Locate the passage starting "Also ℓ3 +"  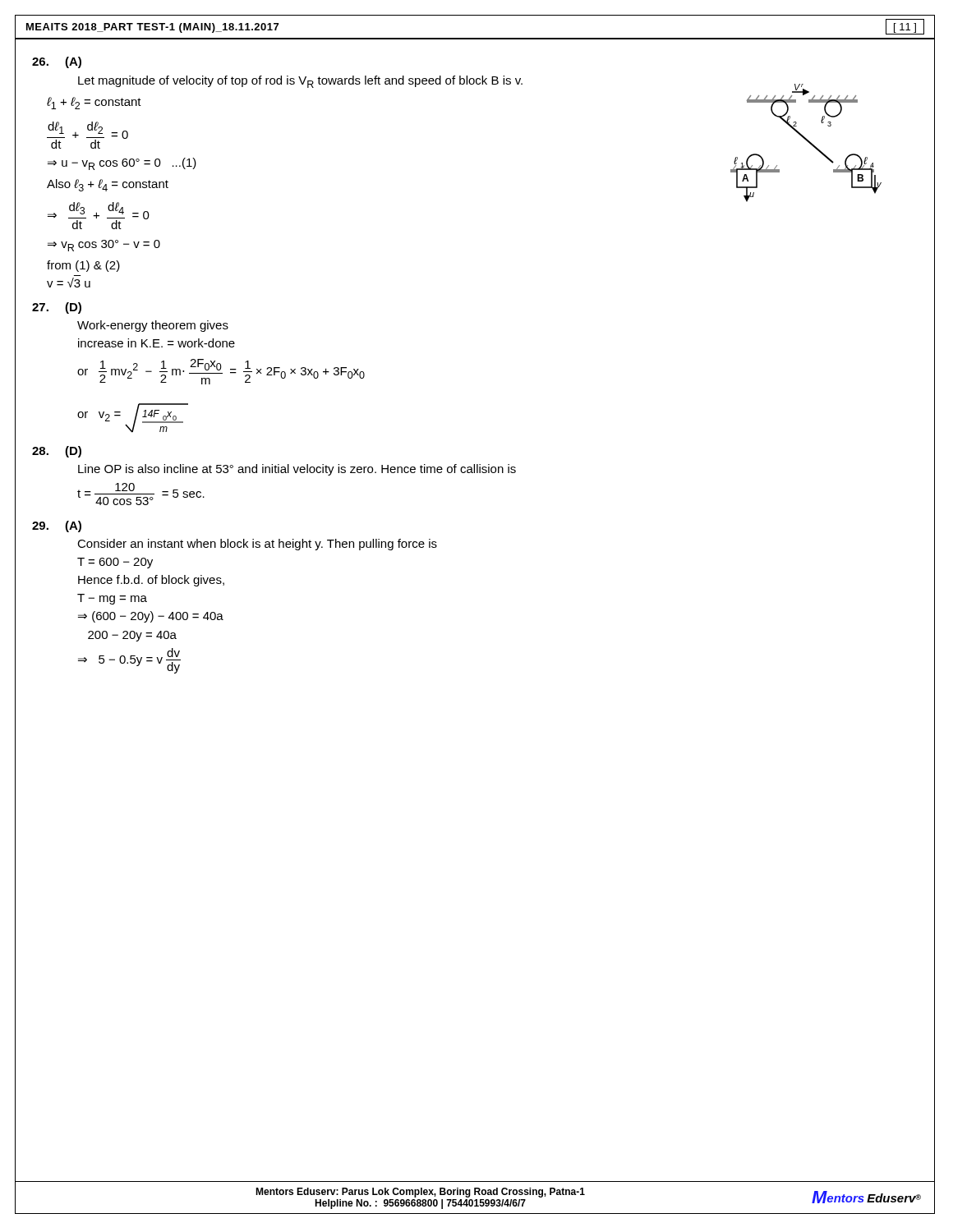point(108,185)
